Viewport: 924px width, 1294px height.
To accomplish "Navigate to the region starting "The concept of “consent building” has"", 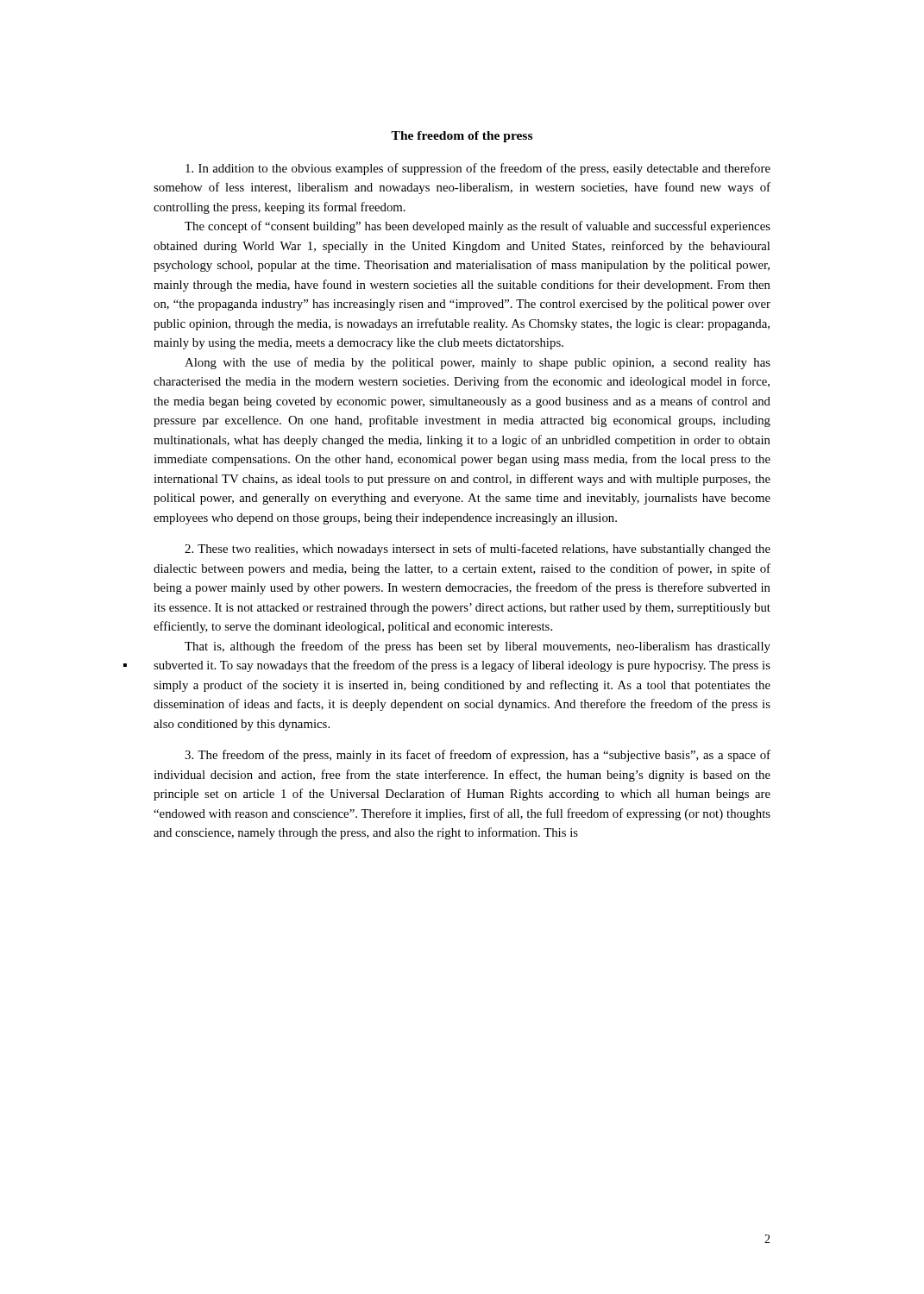I will point(462,285).
